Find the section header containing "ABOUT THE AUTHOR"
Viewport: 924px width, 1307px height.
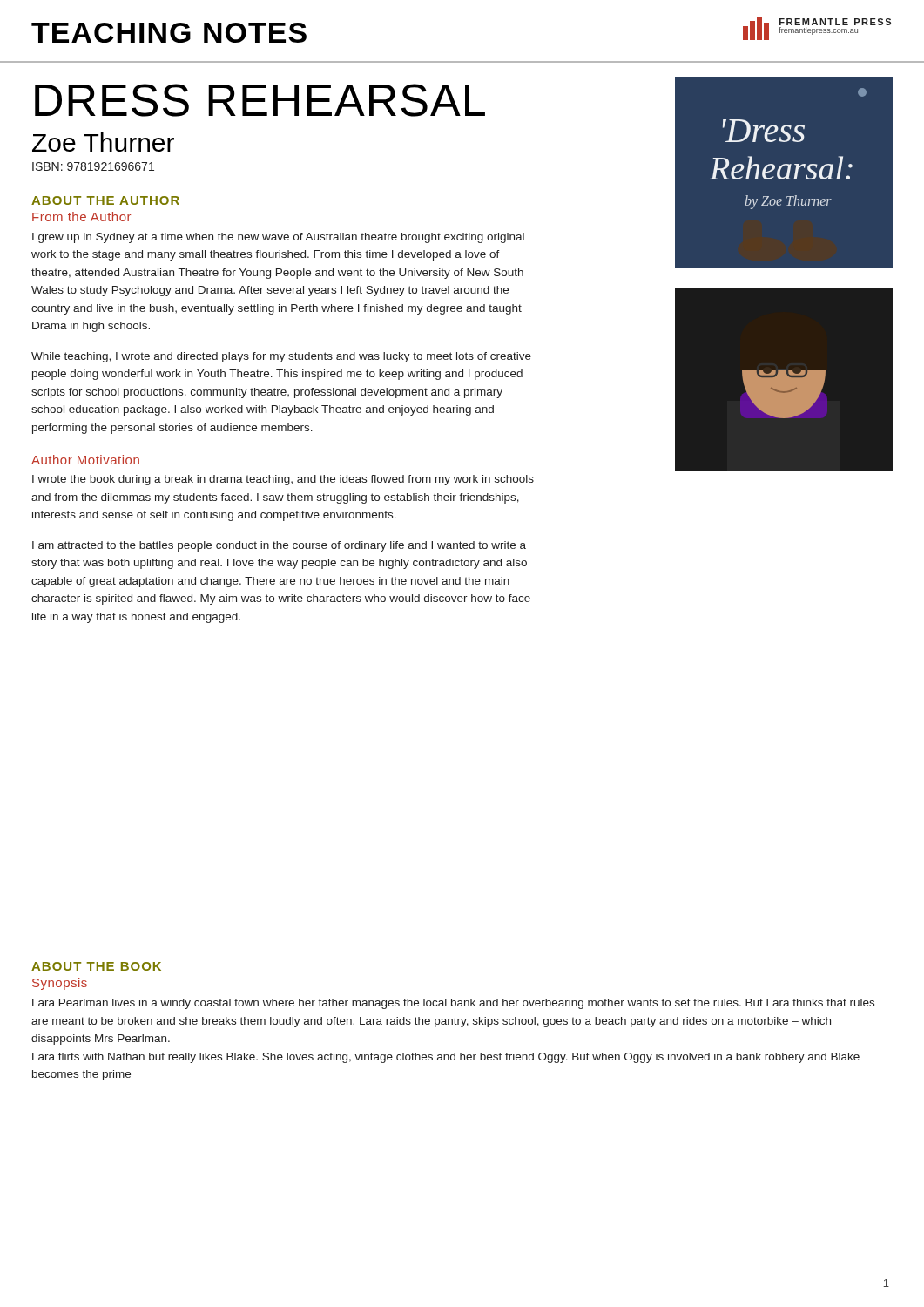[106, 200]
